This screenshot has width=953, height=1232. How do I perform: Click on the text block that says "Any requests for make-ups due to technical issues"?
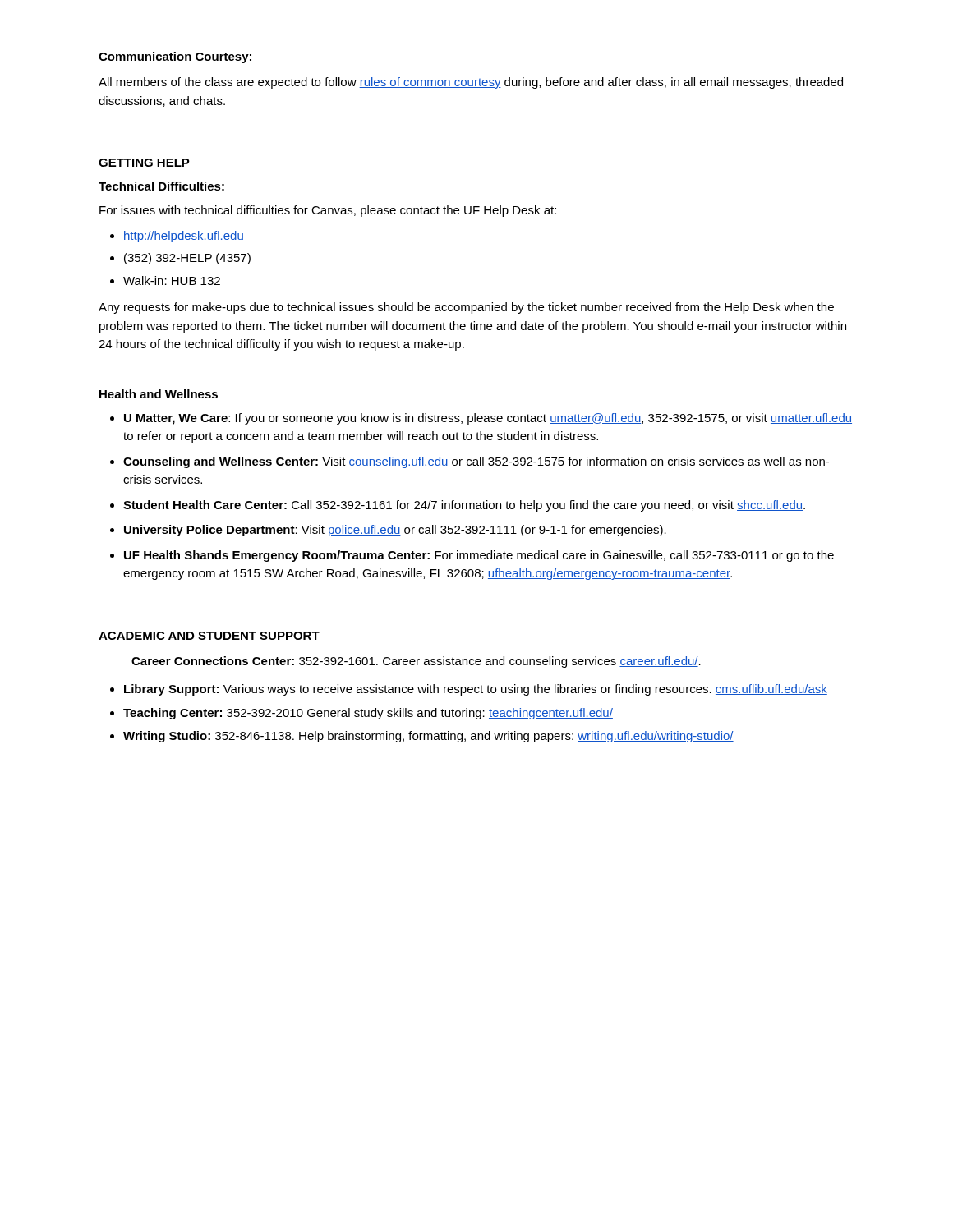(476, 326)
